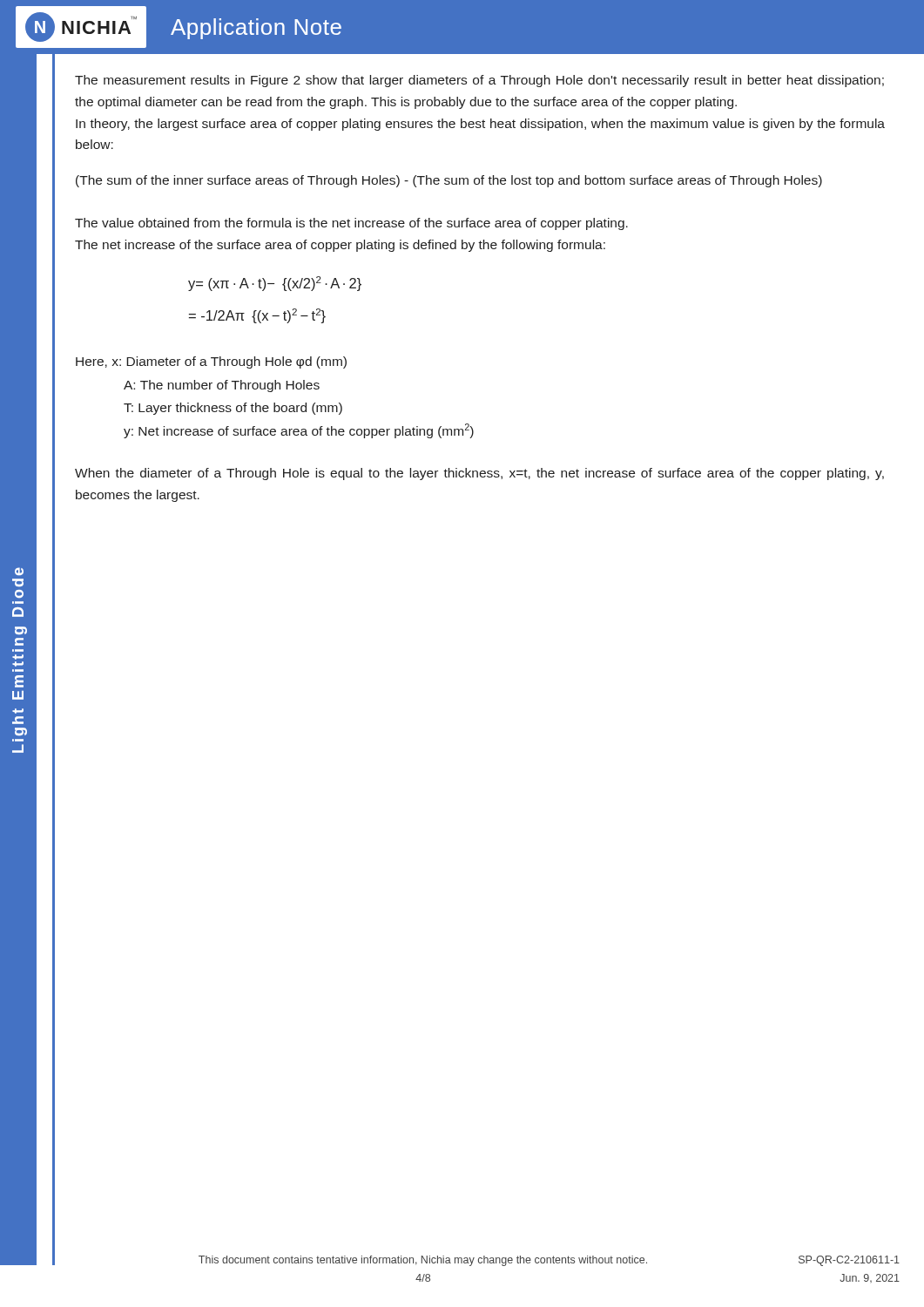This screenshot has width=924, height=1307.
Task: Click on the text block starting "y: Net increase of surface"
Action: [x=299, y=430]
